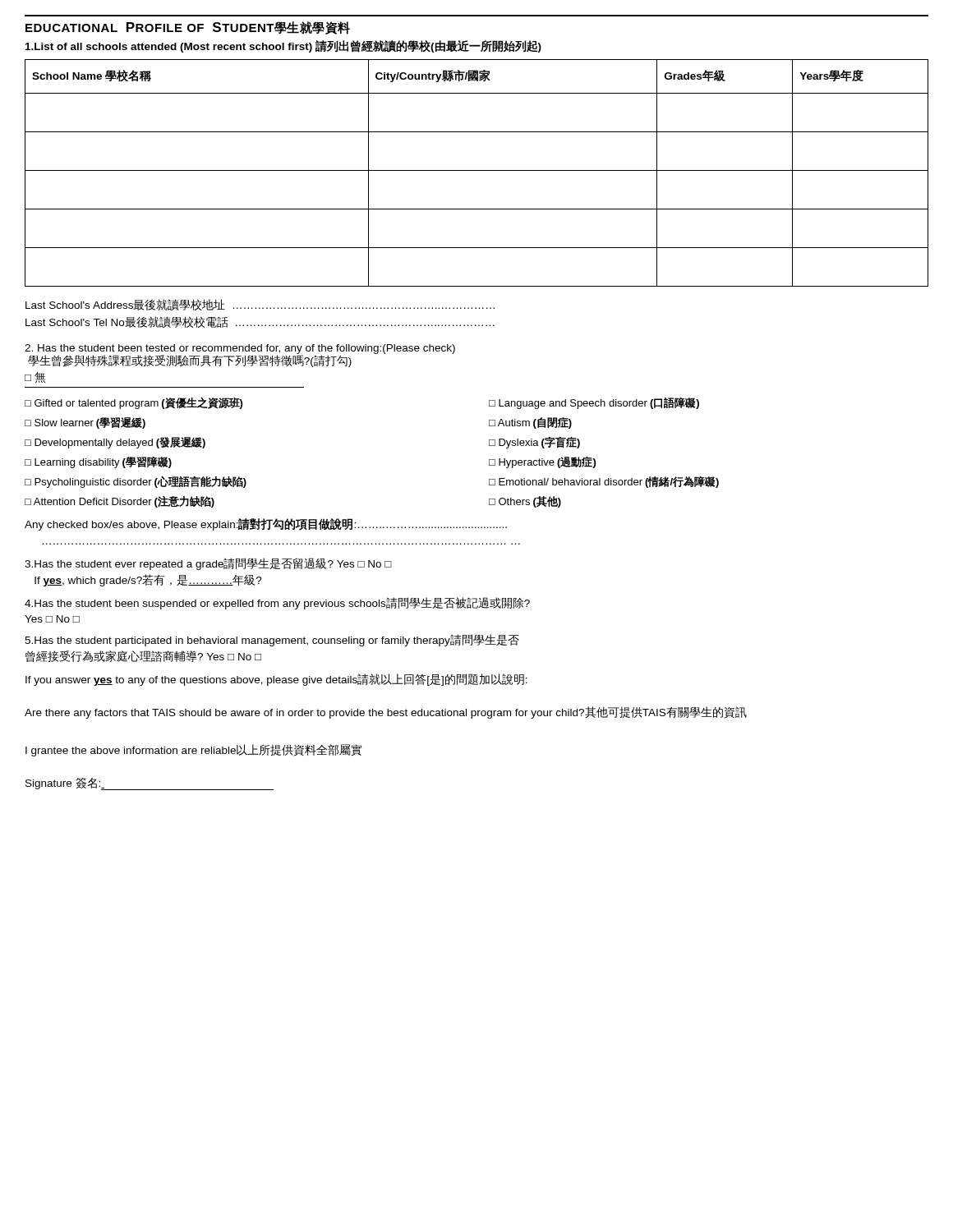Locate the table with the text "School Name 學校名稱"
953x1232 pixels.
(x=476, y=173)
